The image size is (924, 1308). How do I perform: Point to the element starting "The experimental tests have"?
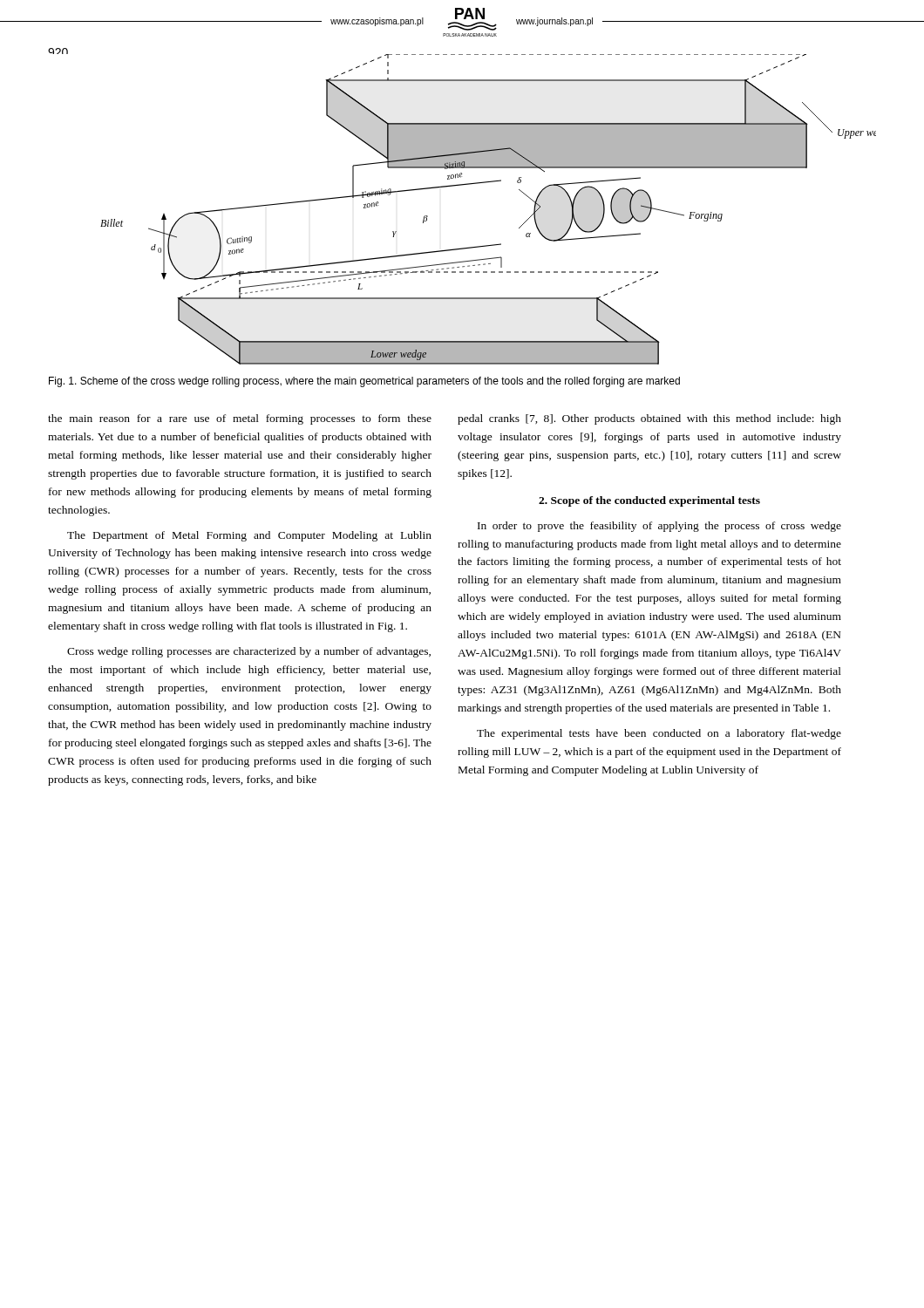pyautogui.click(x=649, y=751)
